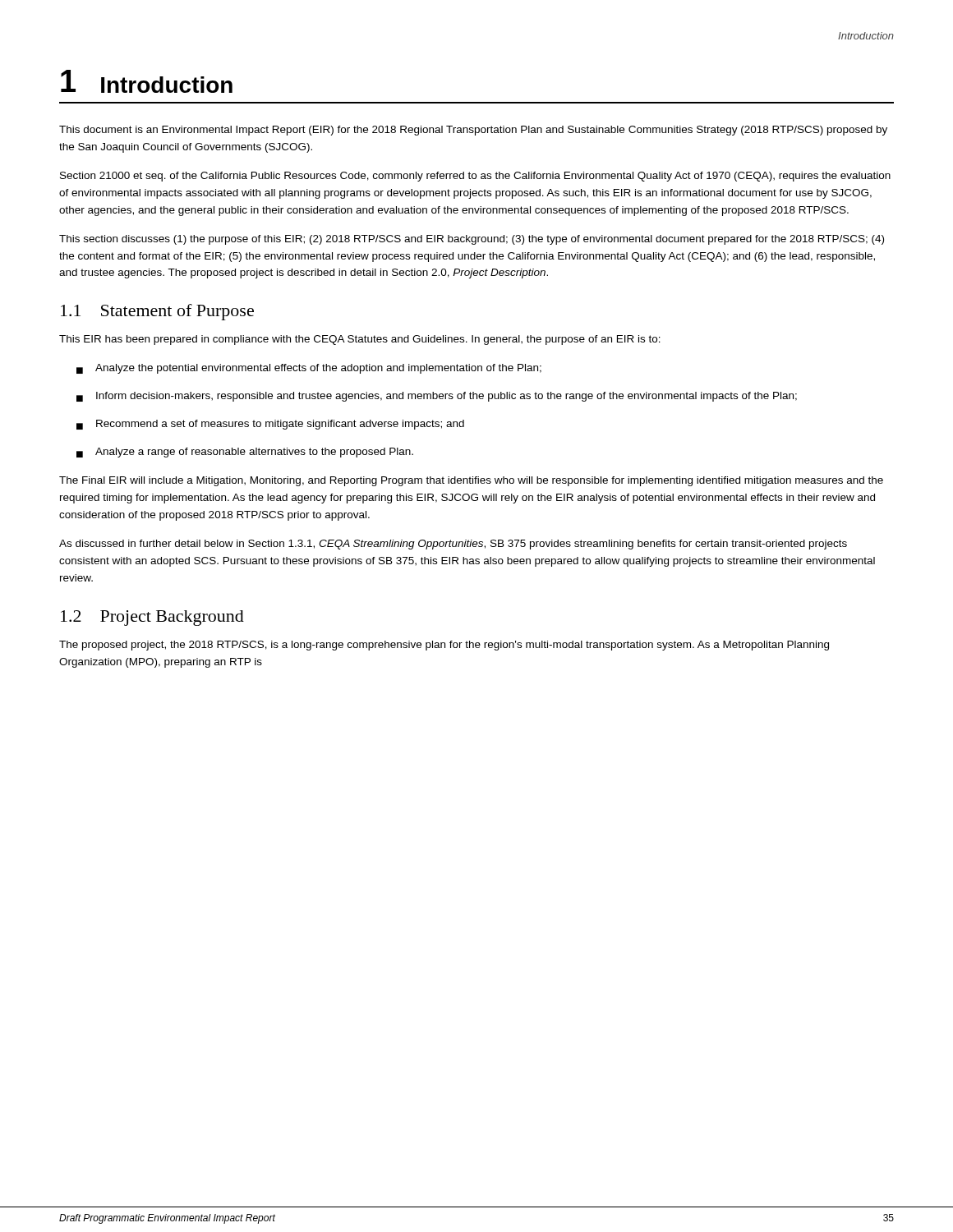Image resolution: width=953 pixels, height=1232 pixels.
Task: Point to the block starting "The Final EIR will include a Mitigation,"
Action: click(x=471, y=498)
